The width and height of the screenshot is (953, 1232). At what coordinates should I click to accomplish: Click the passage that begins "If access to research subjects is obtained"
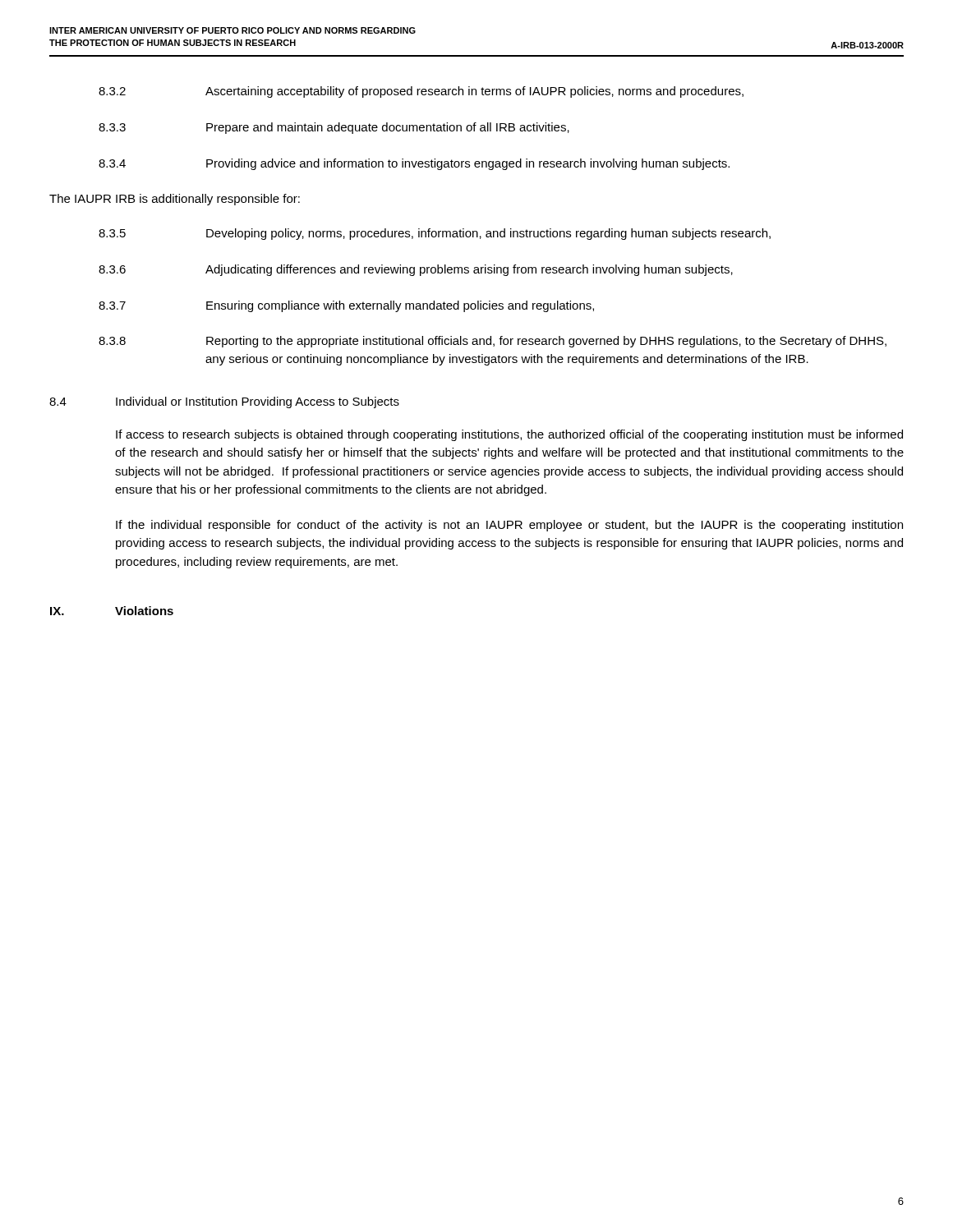(x=509, y=461)
